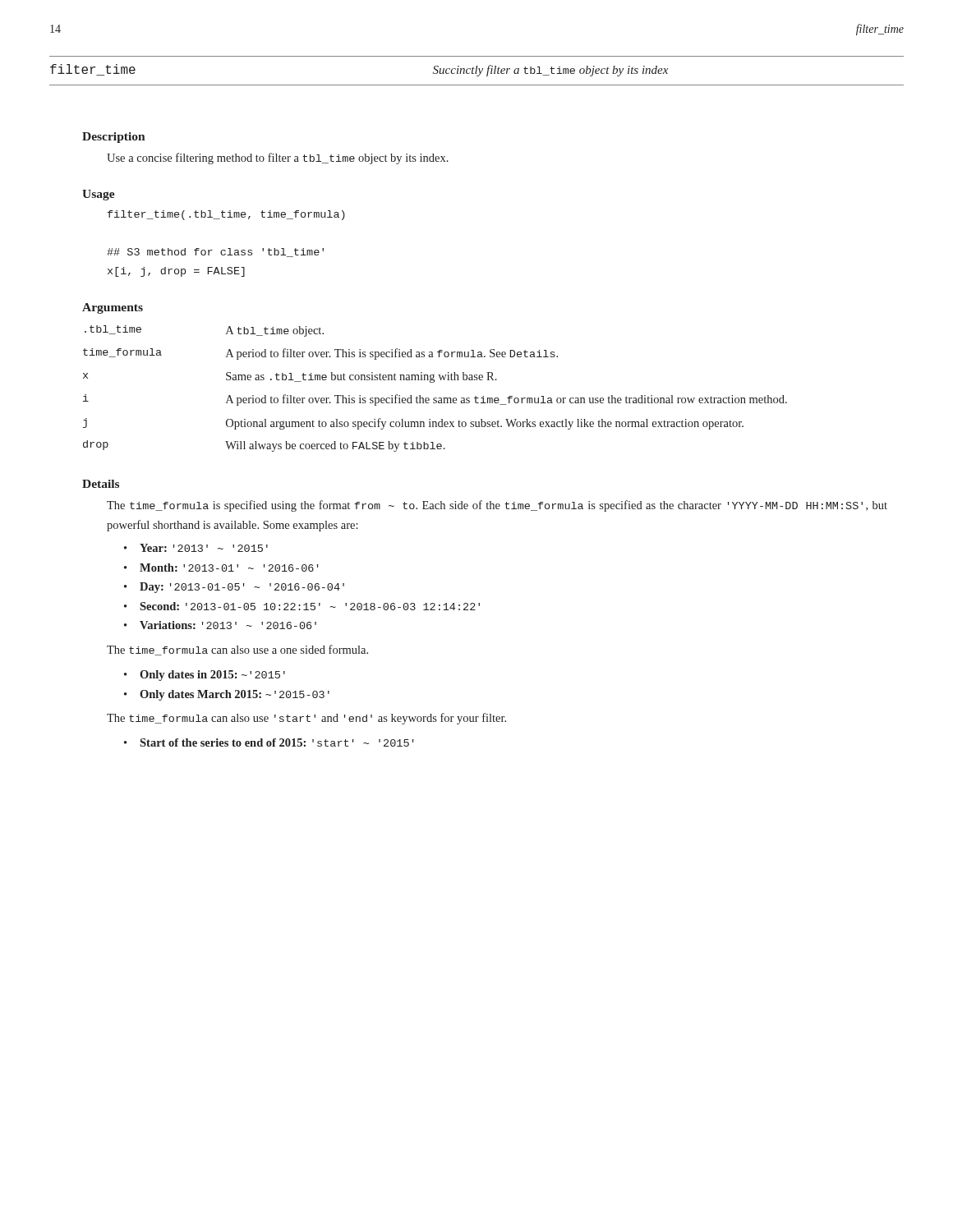Point to the text starting "Only dates in"

click(x=214, y=675)
